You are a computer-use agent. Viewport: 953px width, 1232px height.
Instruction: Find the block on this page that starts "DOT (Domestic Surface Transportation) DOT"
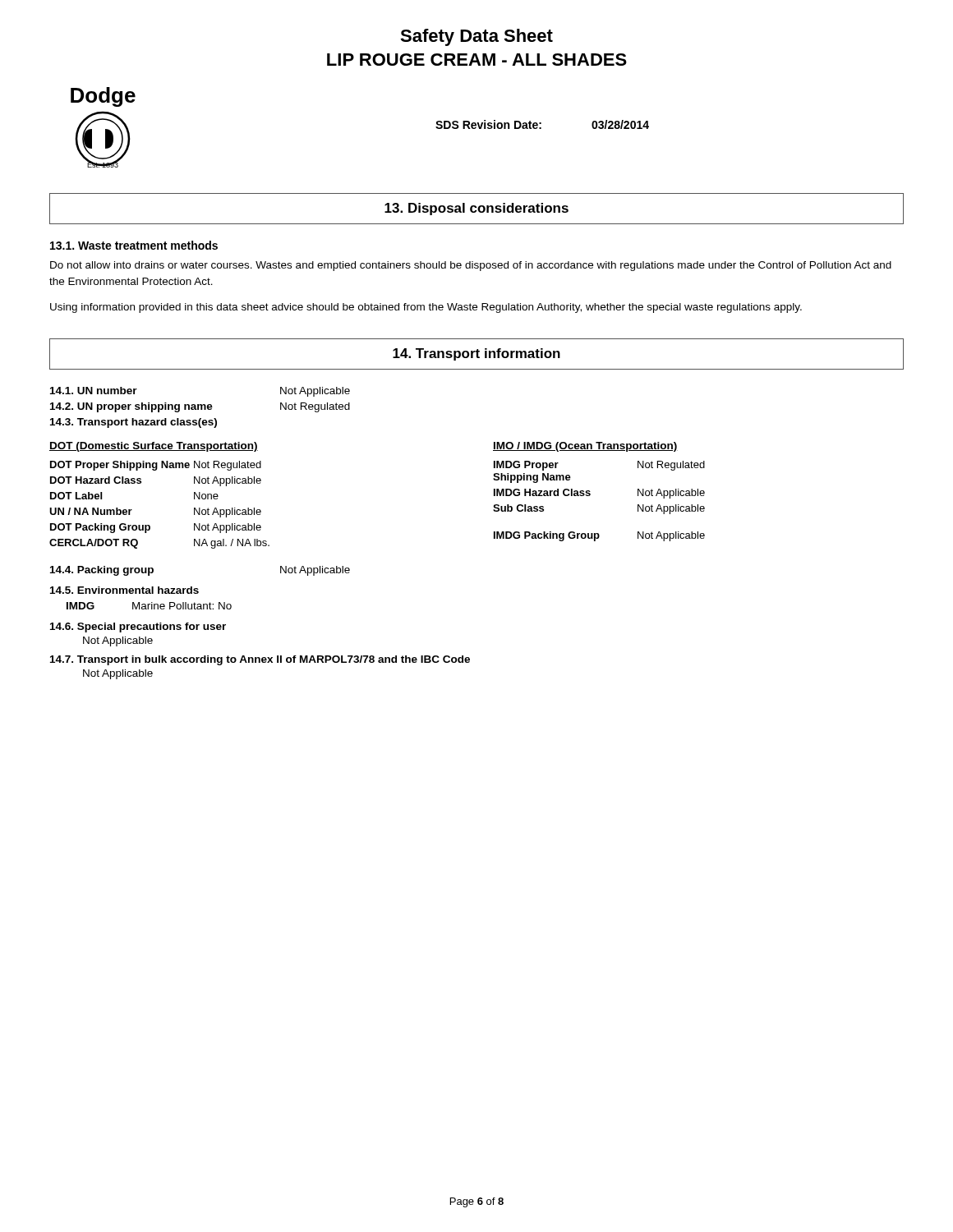(x=128, y=447)
